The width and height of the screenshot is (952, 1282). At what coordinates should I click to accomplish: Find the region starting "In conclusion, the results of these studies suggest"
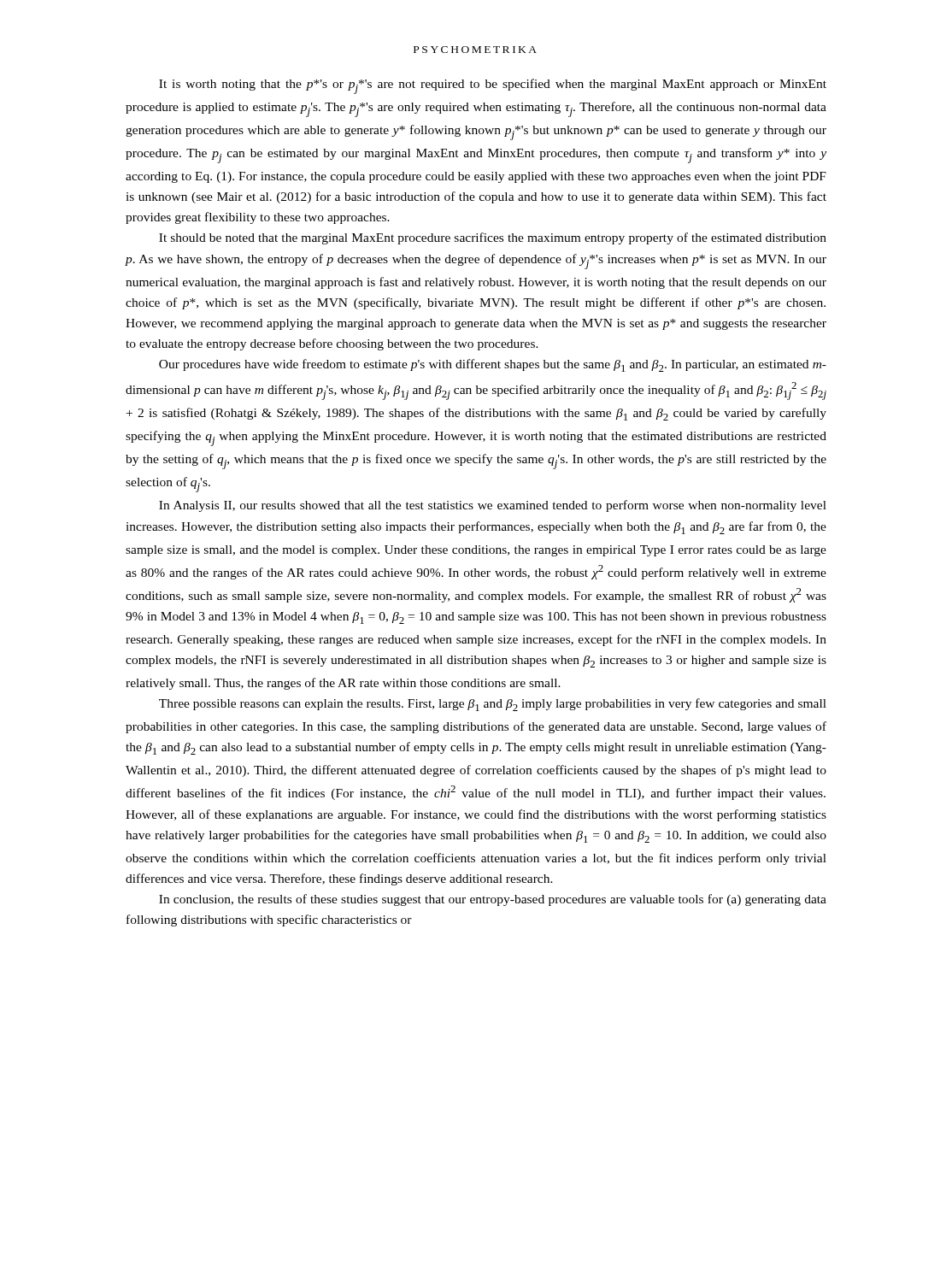pos(476,909)
